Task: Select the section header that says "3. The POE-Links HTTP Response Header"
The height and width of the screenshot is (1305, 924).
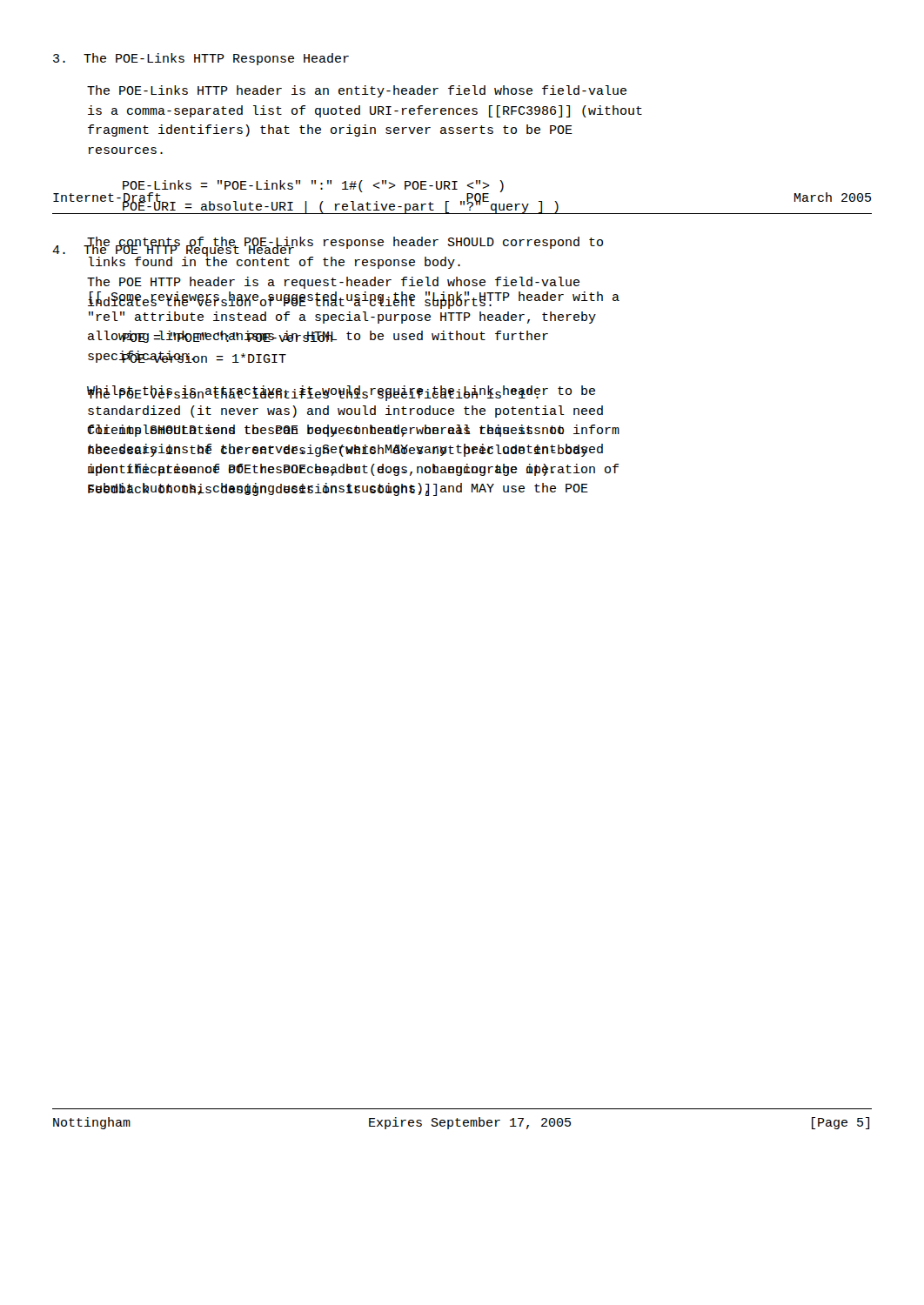Action: (201, 60)
